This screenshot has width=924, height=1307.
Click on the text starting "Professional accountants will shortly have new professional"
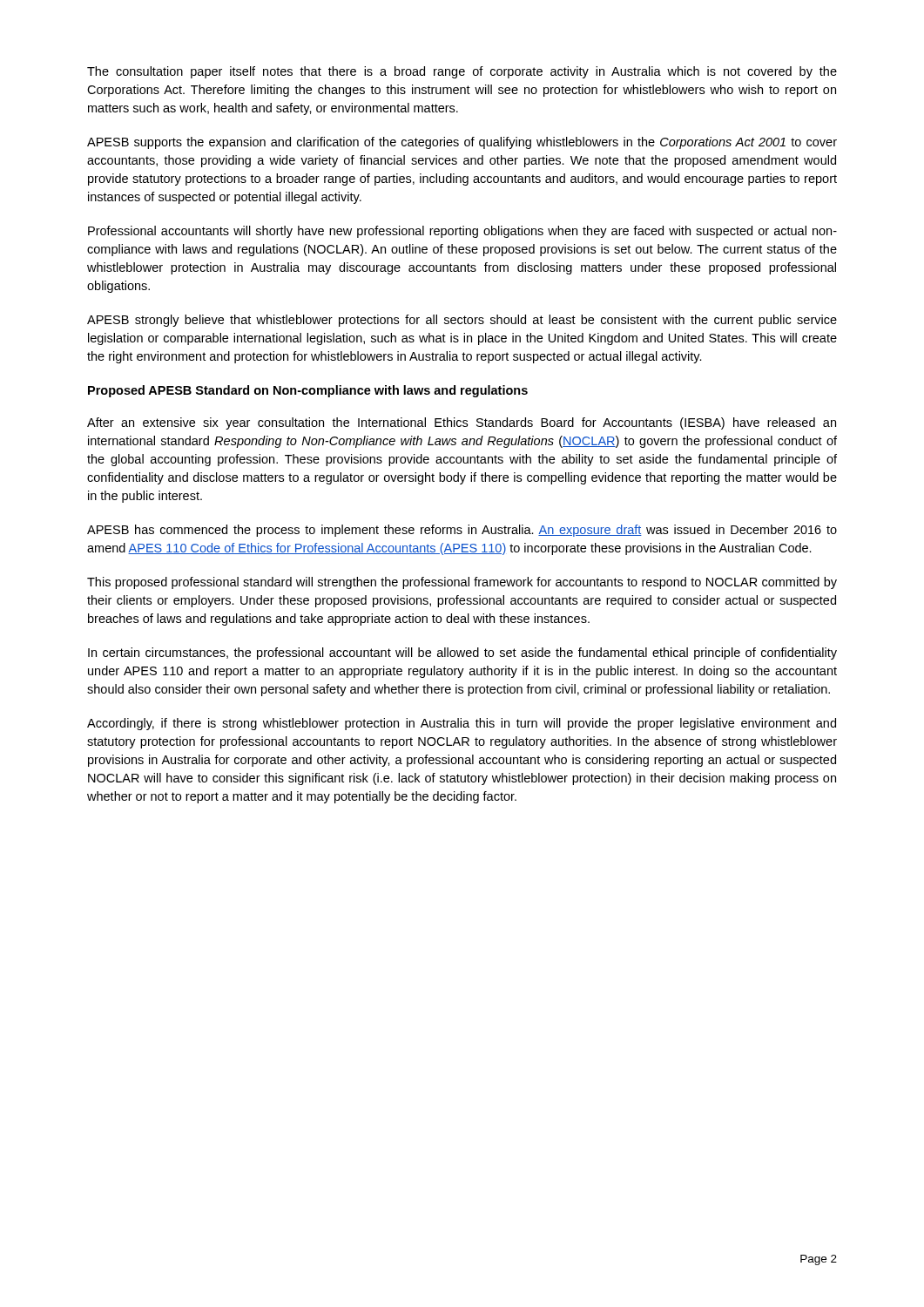(x=462, y=258)
